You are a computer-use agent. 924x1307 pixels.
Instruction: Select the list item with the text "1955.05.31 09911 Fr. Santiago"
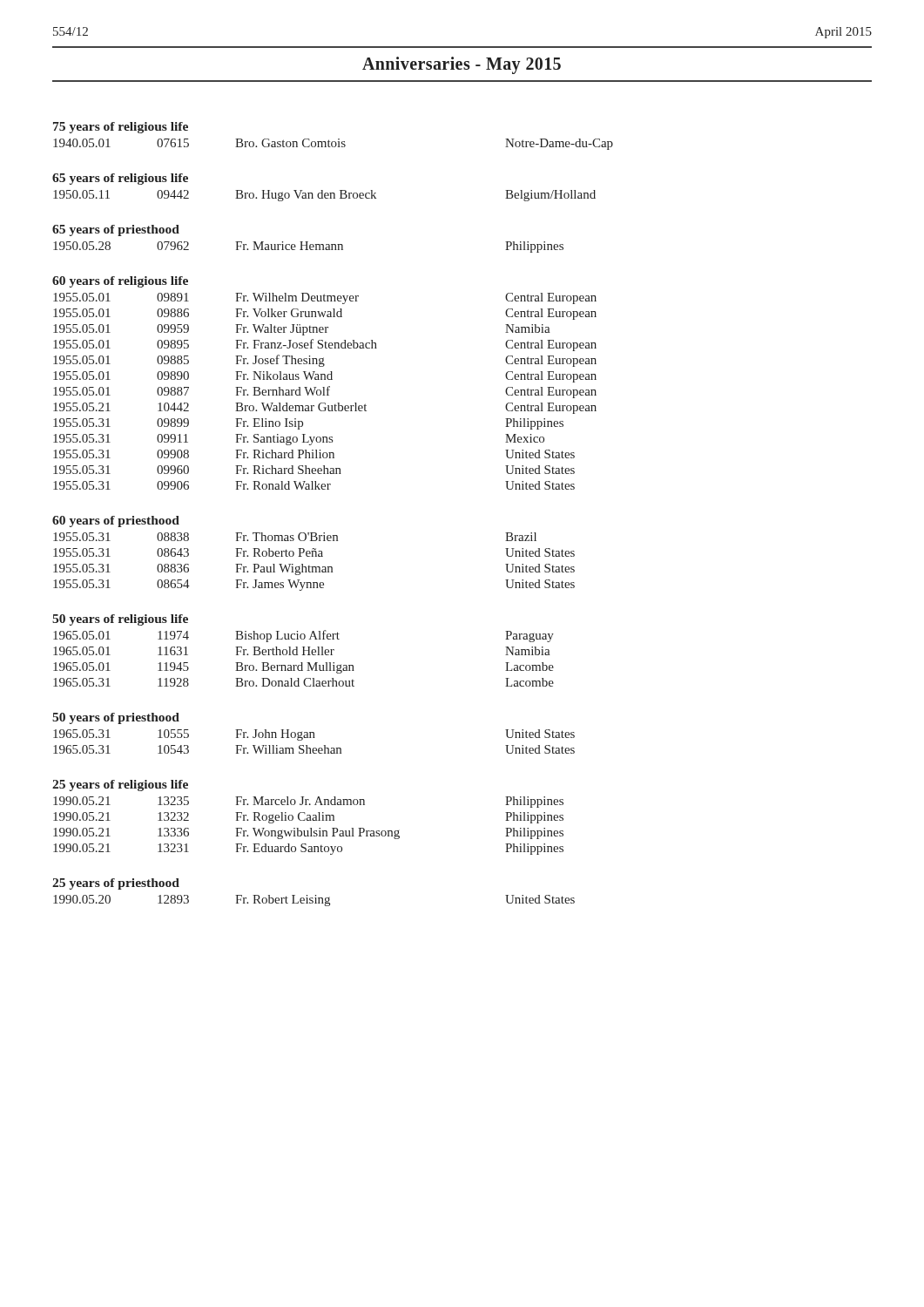point(299,440)
